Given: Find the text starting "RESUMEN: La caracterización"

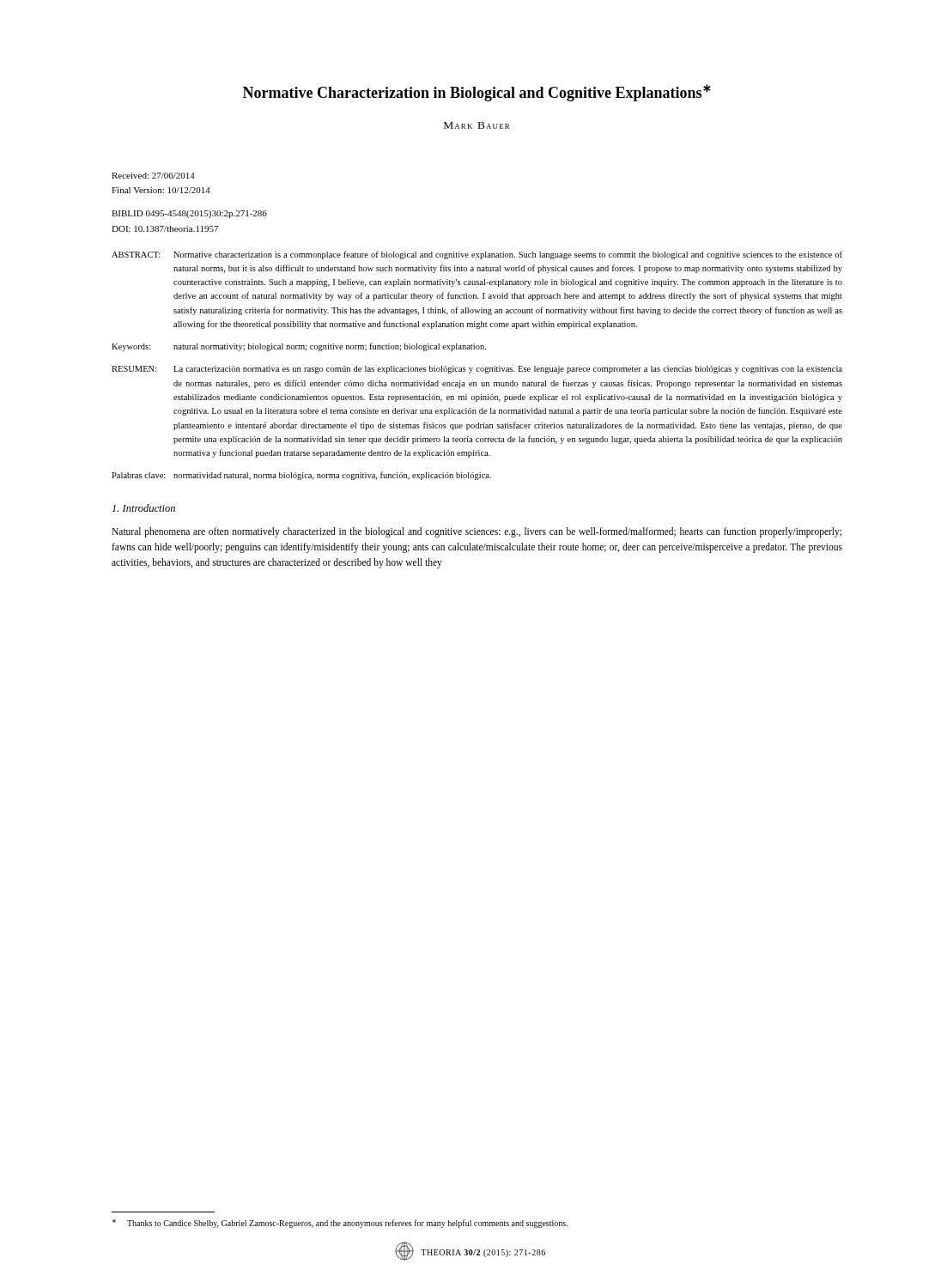Looking at the screenshot, I should pos(477,412).
